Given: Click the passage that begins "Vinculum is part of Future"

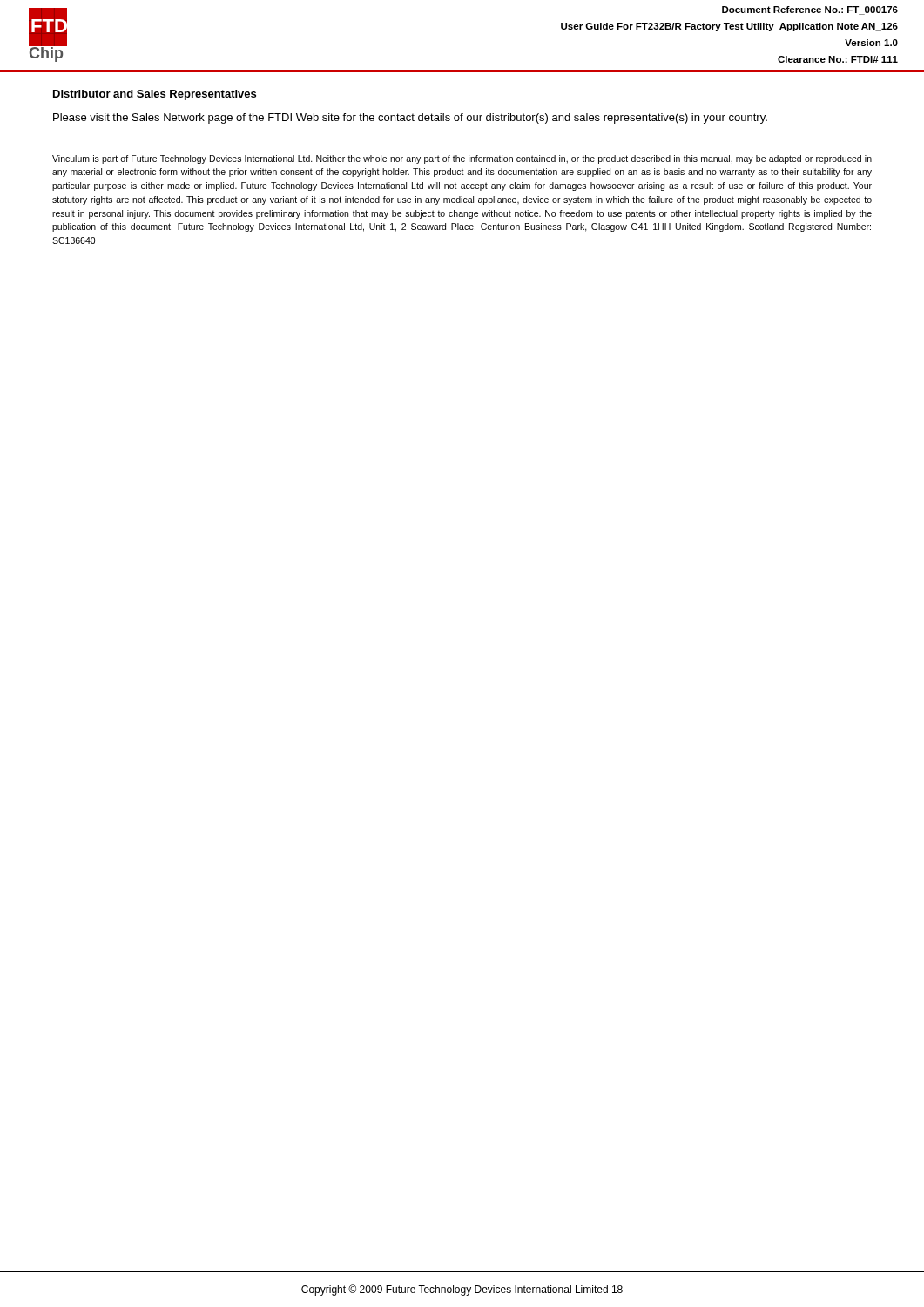Looking at the screenshot, I should coord(462,199).
